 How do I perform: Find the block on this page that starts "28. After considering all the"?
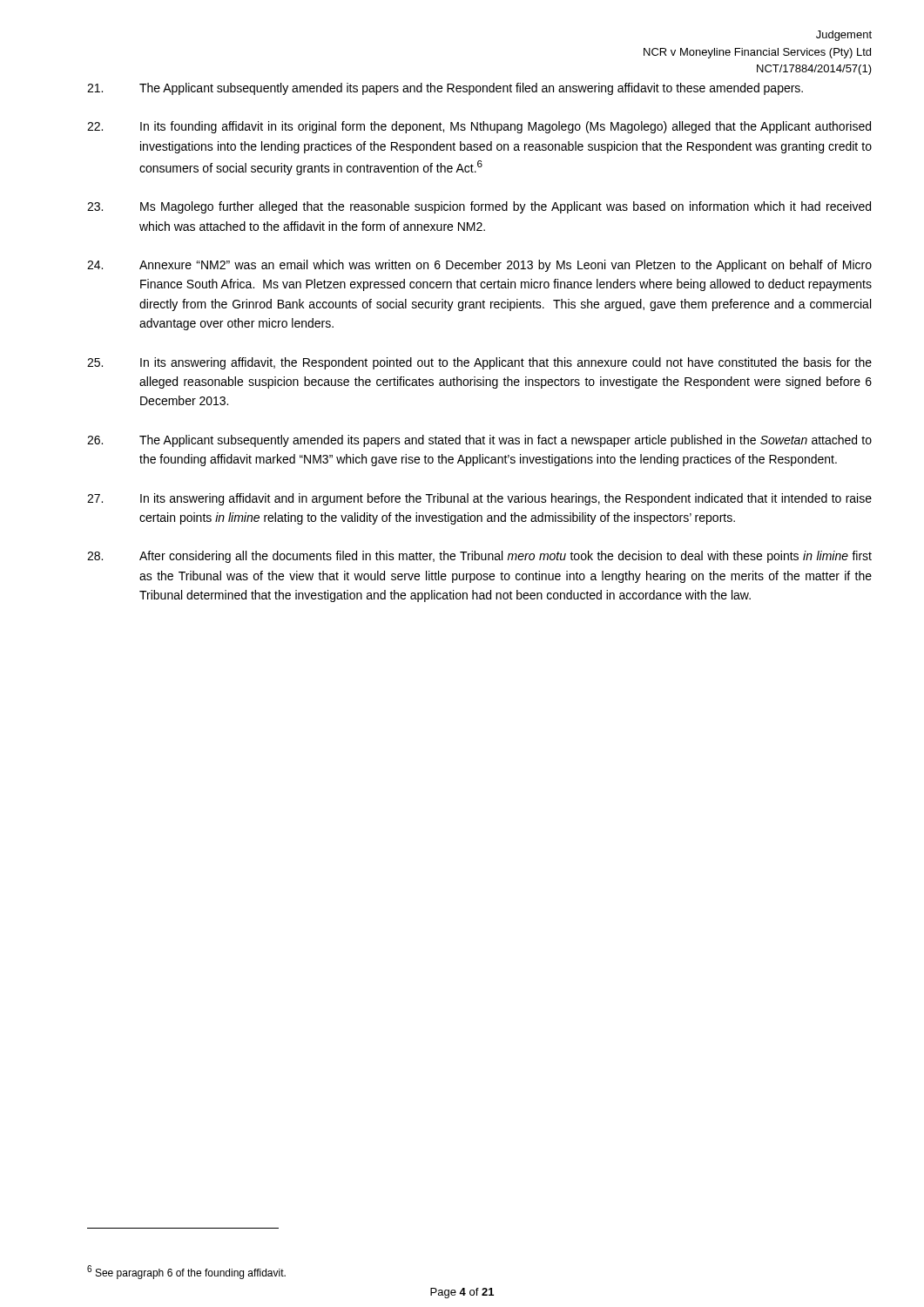point(479,576)
